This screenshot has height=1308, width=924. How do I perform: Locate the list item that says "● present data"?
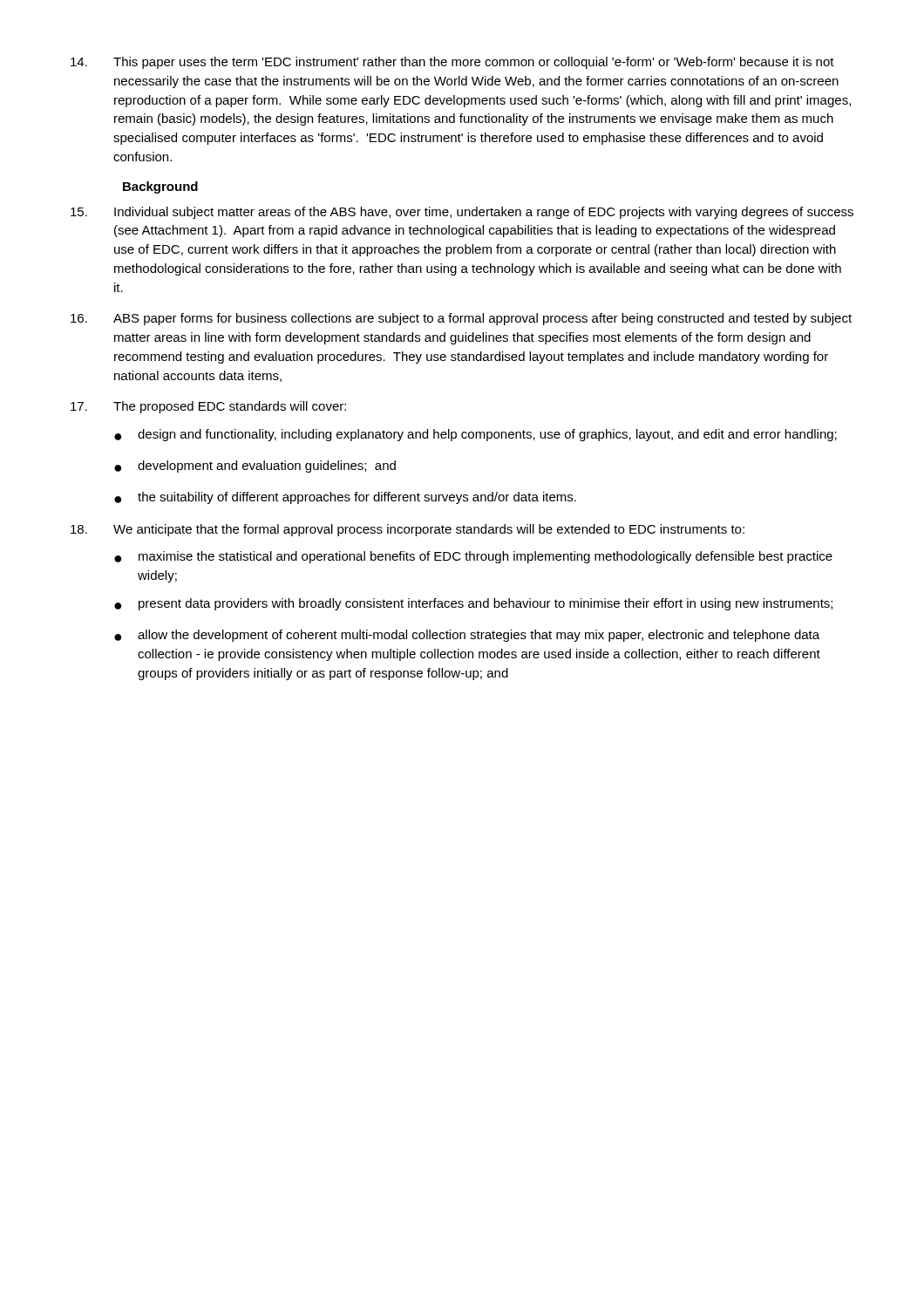coord(484,605)
